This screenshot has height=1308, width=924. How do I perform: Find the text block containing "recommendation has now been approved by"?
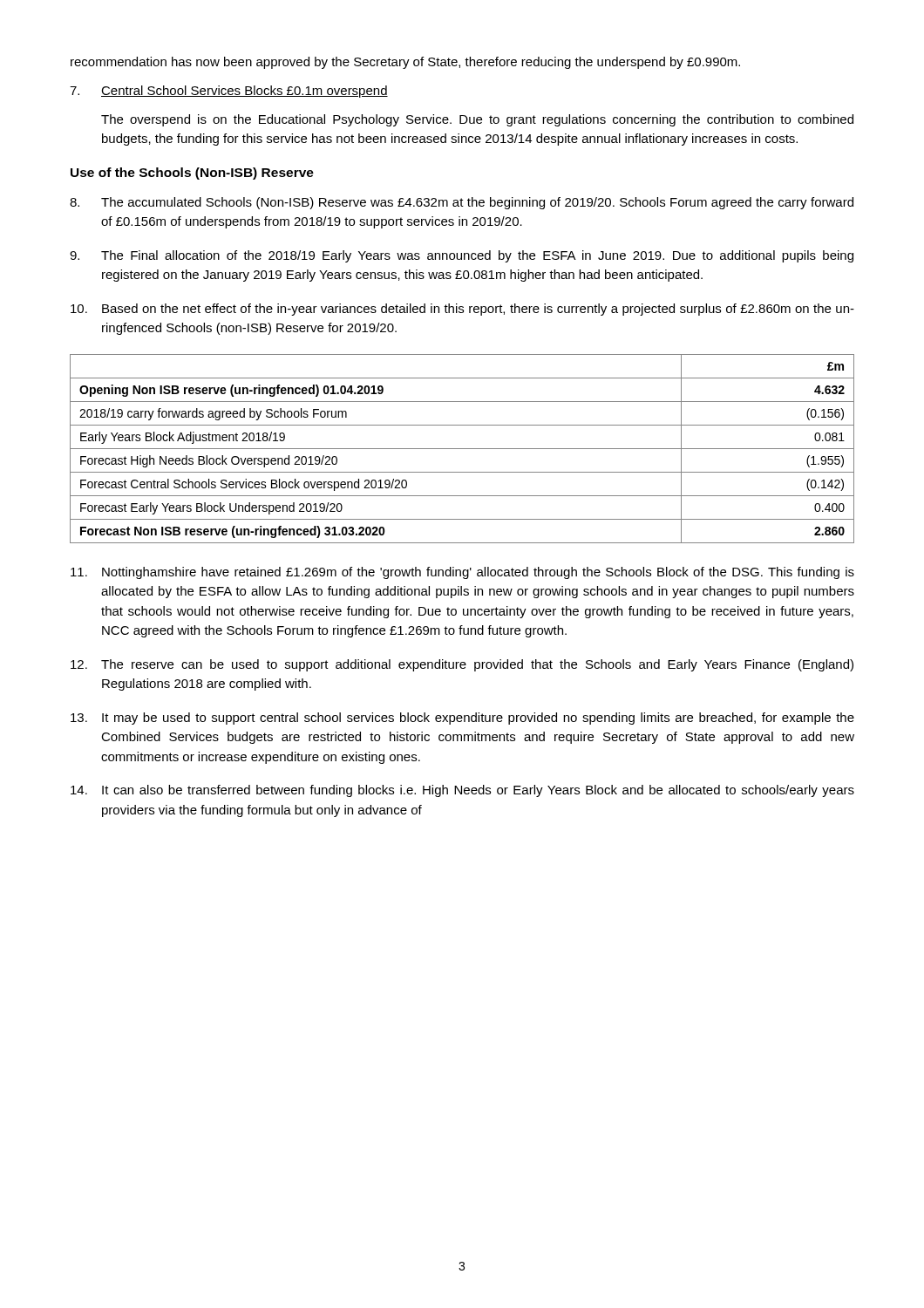click(462, 62)
